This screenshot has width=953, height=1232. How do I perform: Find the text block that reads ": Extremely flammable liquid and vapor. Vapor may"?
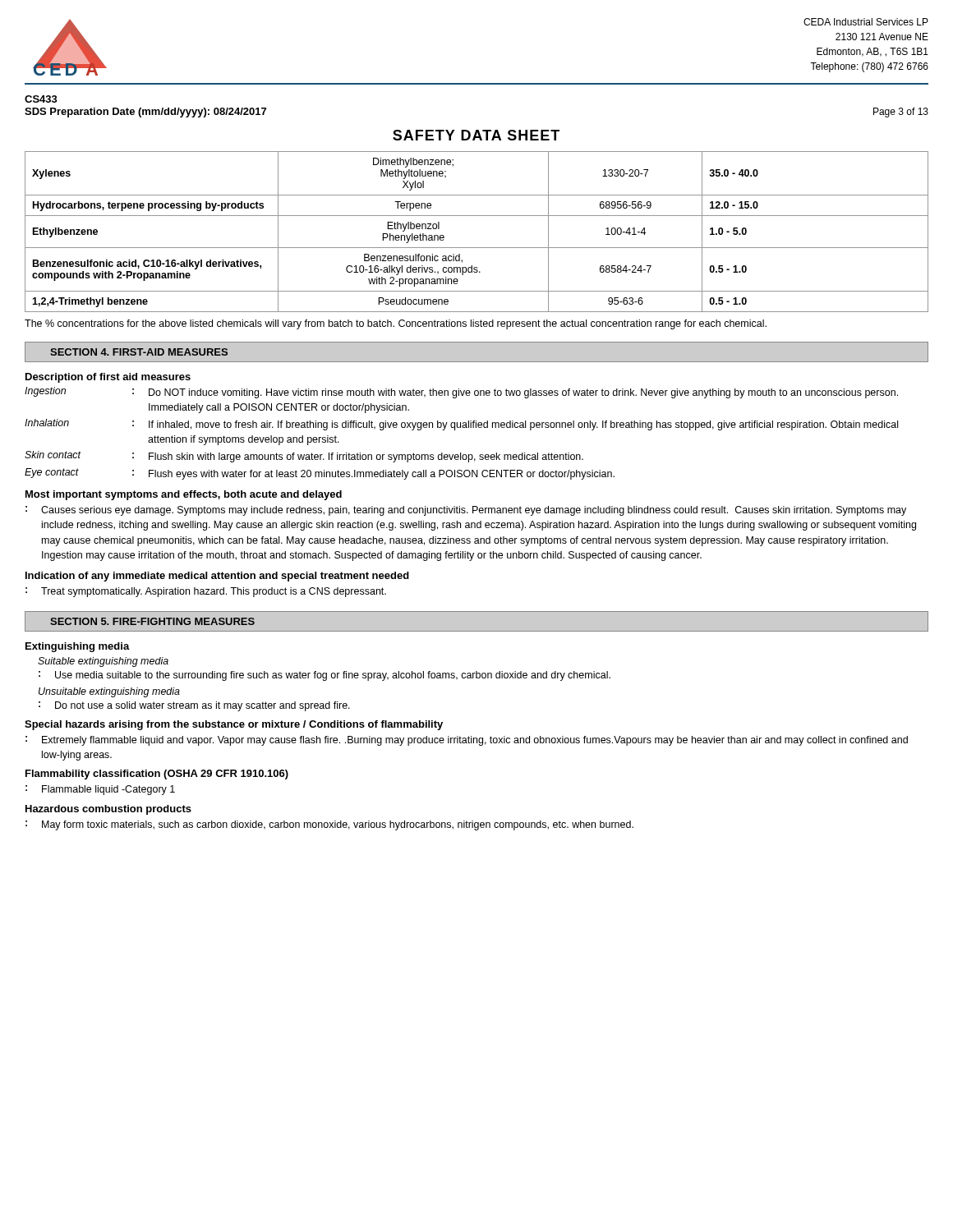(x=476, y=748)
